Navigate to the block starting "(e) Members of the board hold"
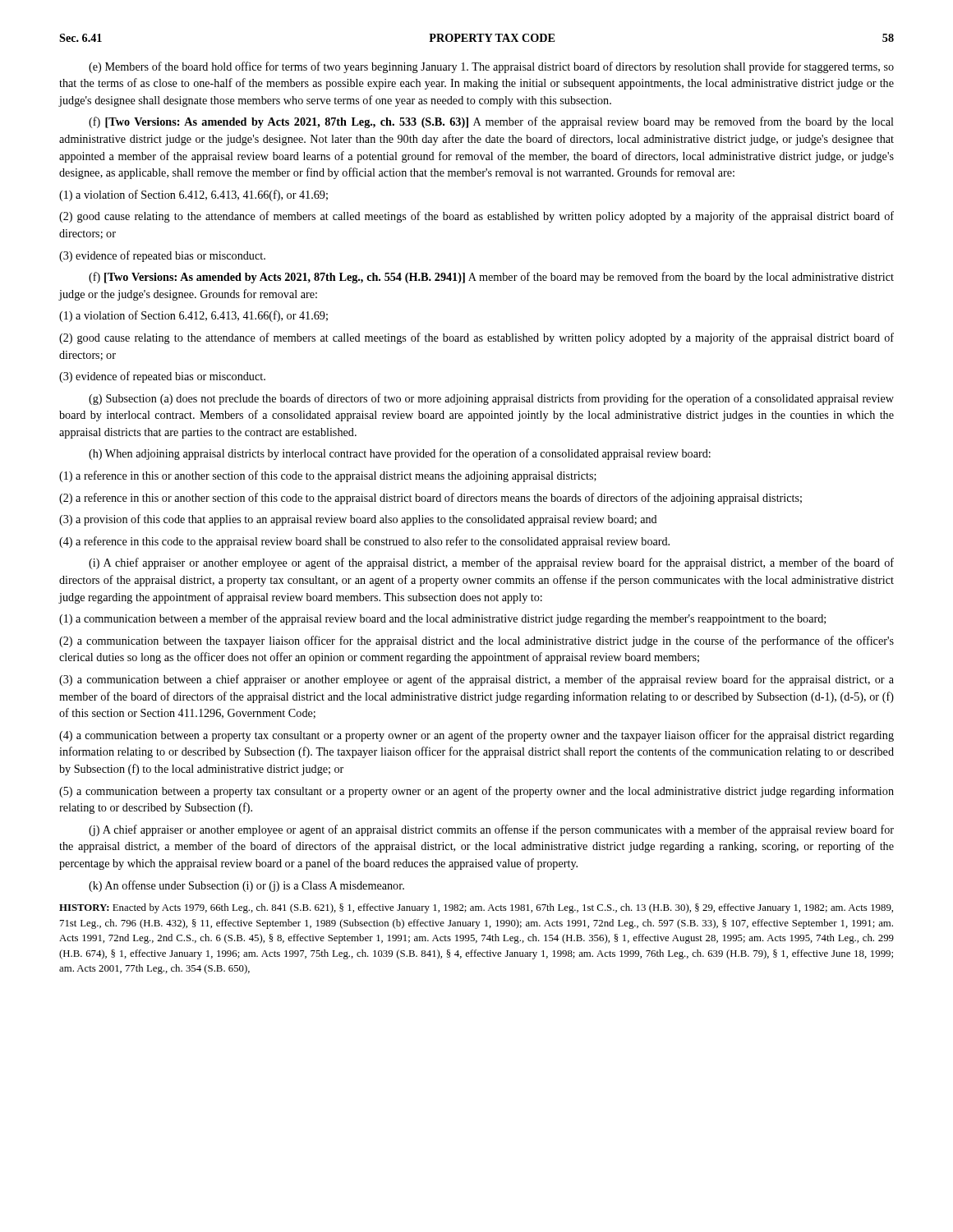The image size is (953, 1232). click(476, 83)
